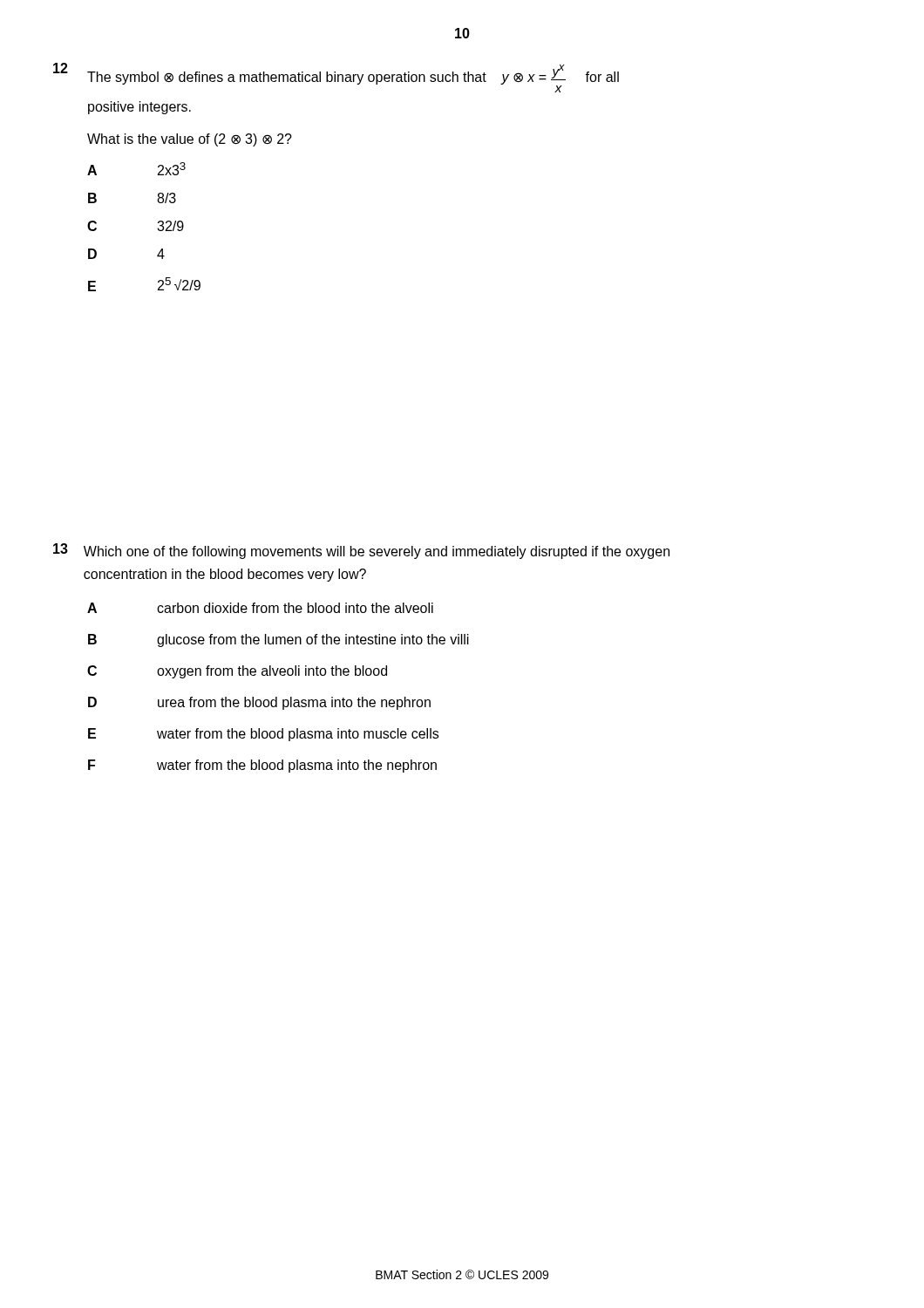The height and width of the screenshot is (1308, 924).
Task: Point to the block beginning "F water from the blood plasma into the"
Action: tap(262, 766)
